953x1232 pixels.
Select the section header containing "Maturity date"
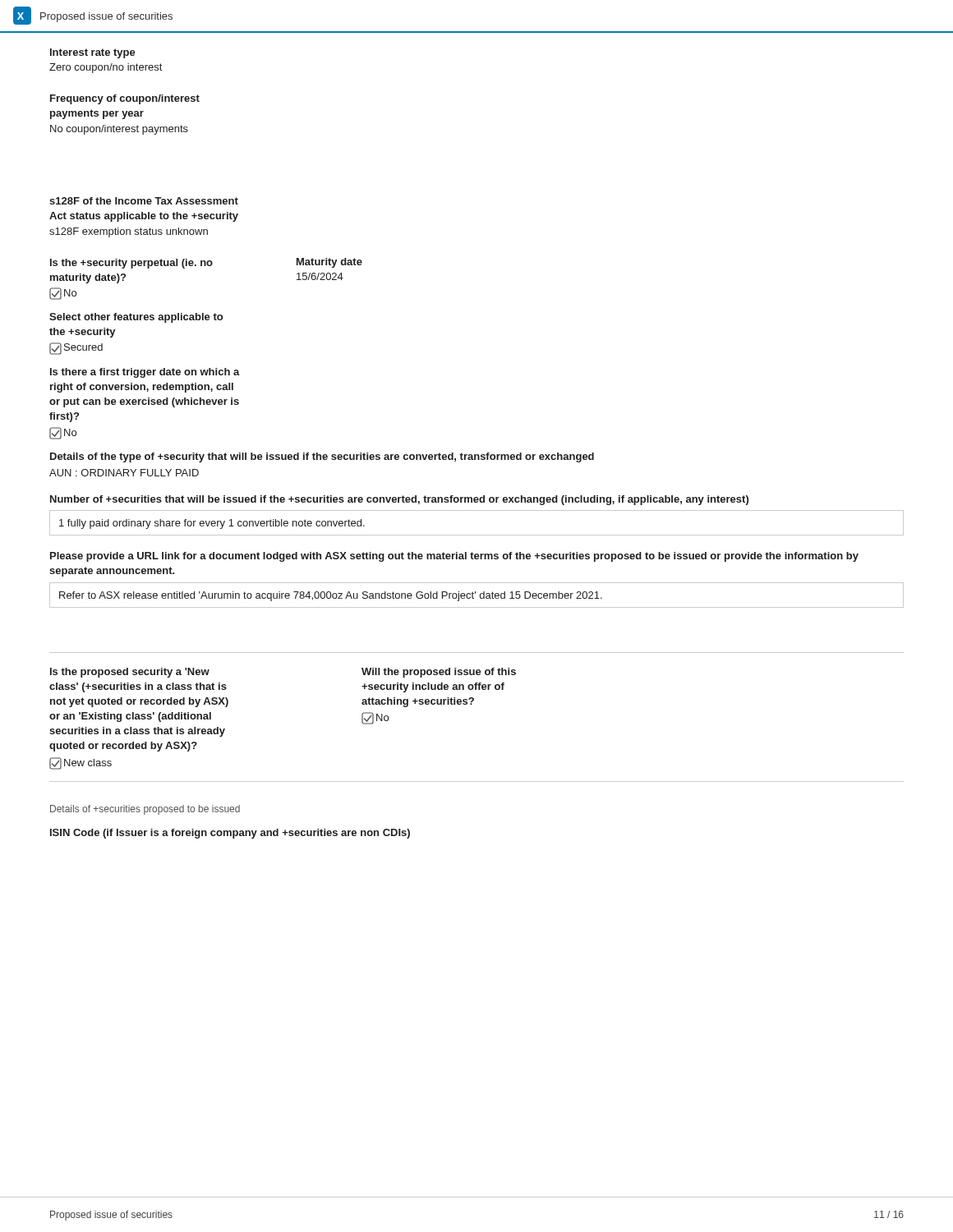329,262
